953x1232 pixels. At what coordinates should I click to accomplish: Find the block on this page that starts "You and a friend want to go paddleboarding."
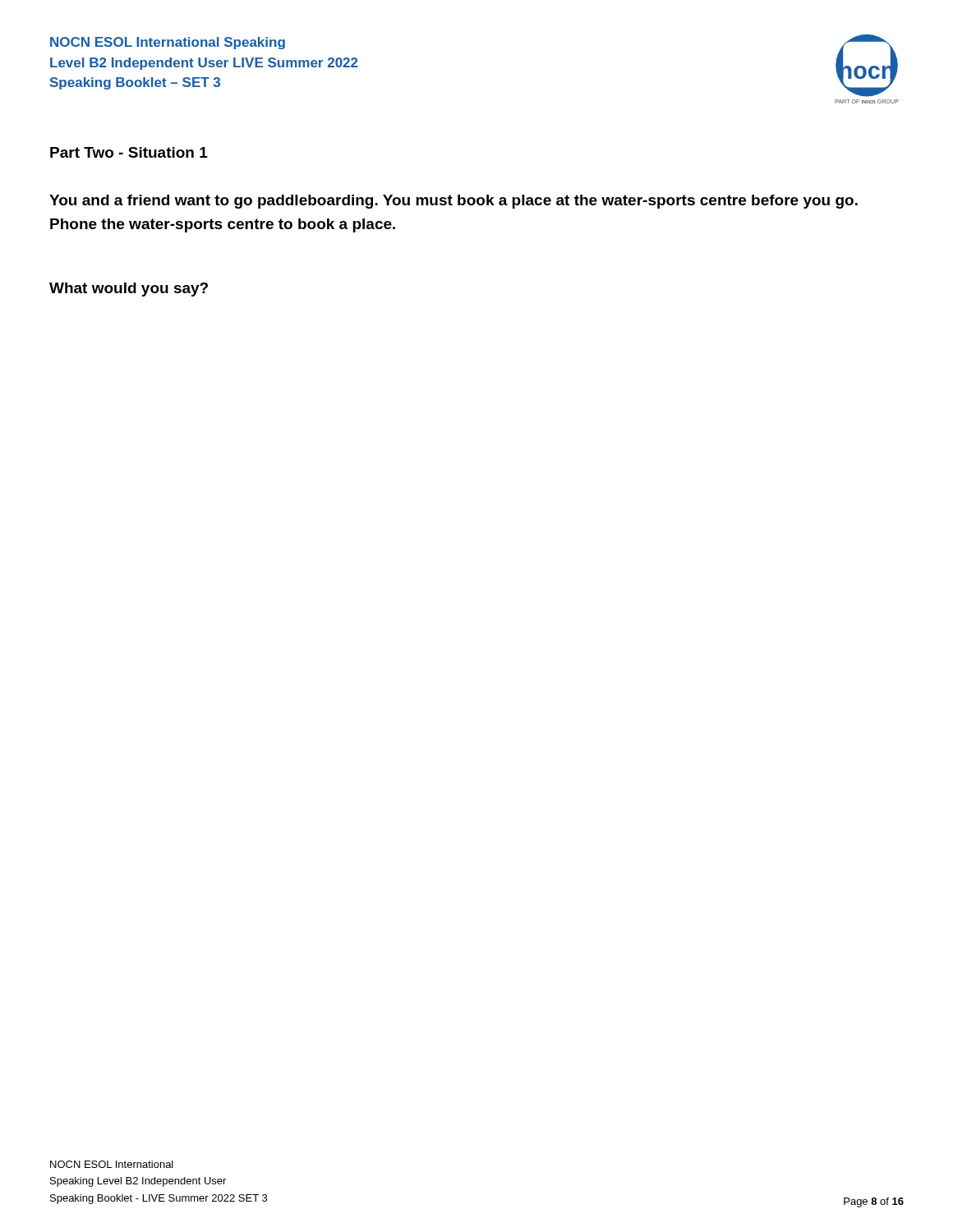454,212
